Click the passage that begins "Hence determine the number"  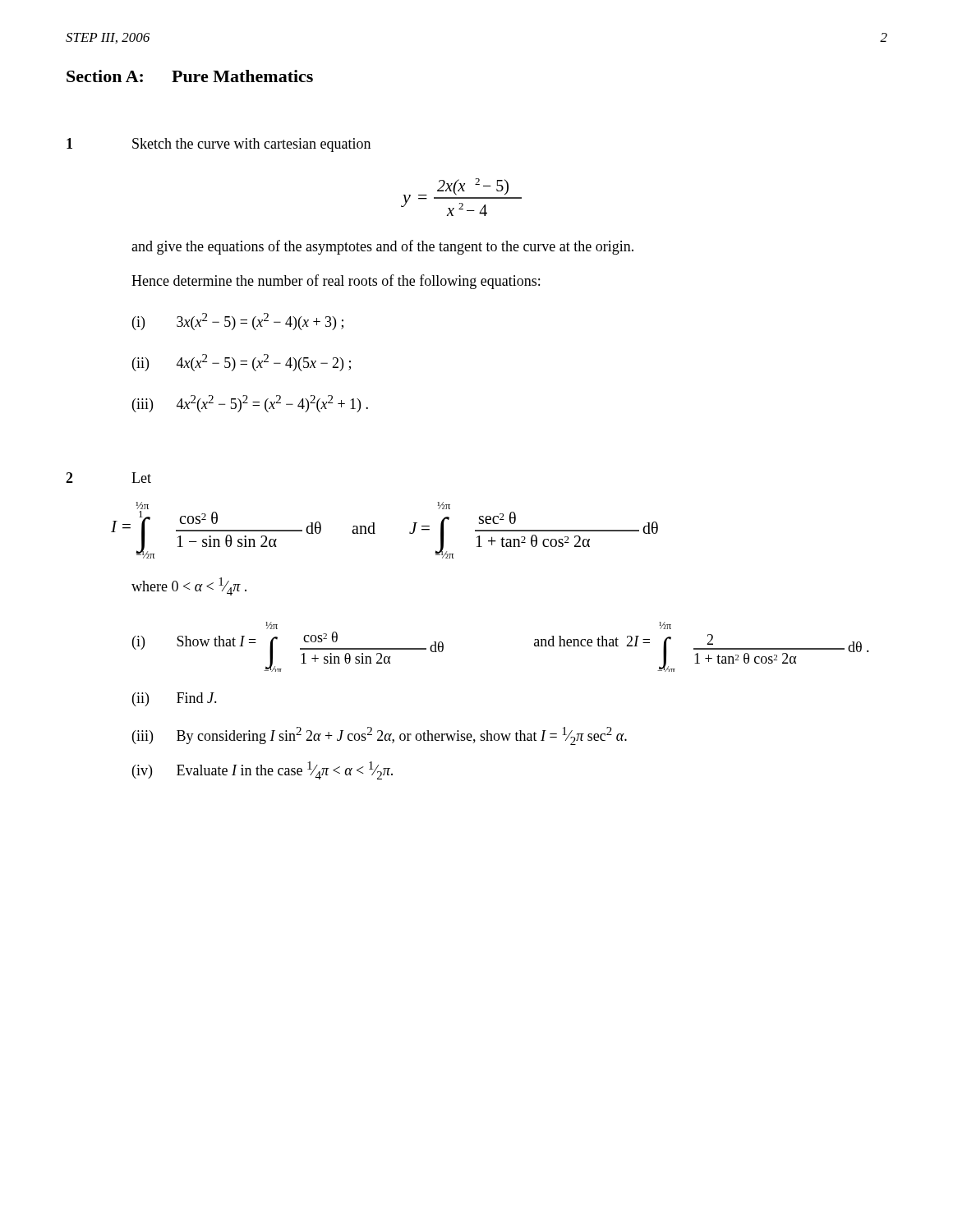pyautogui.click(x=336, y=281)
